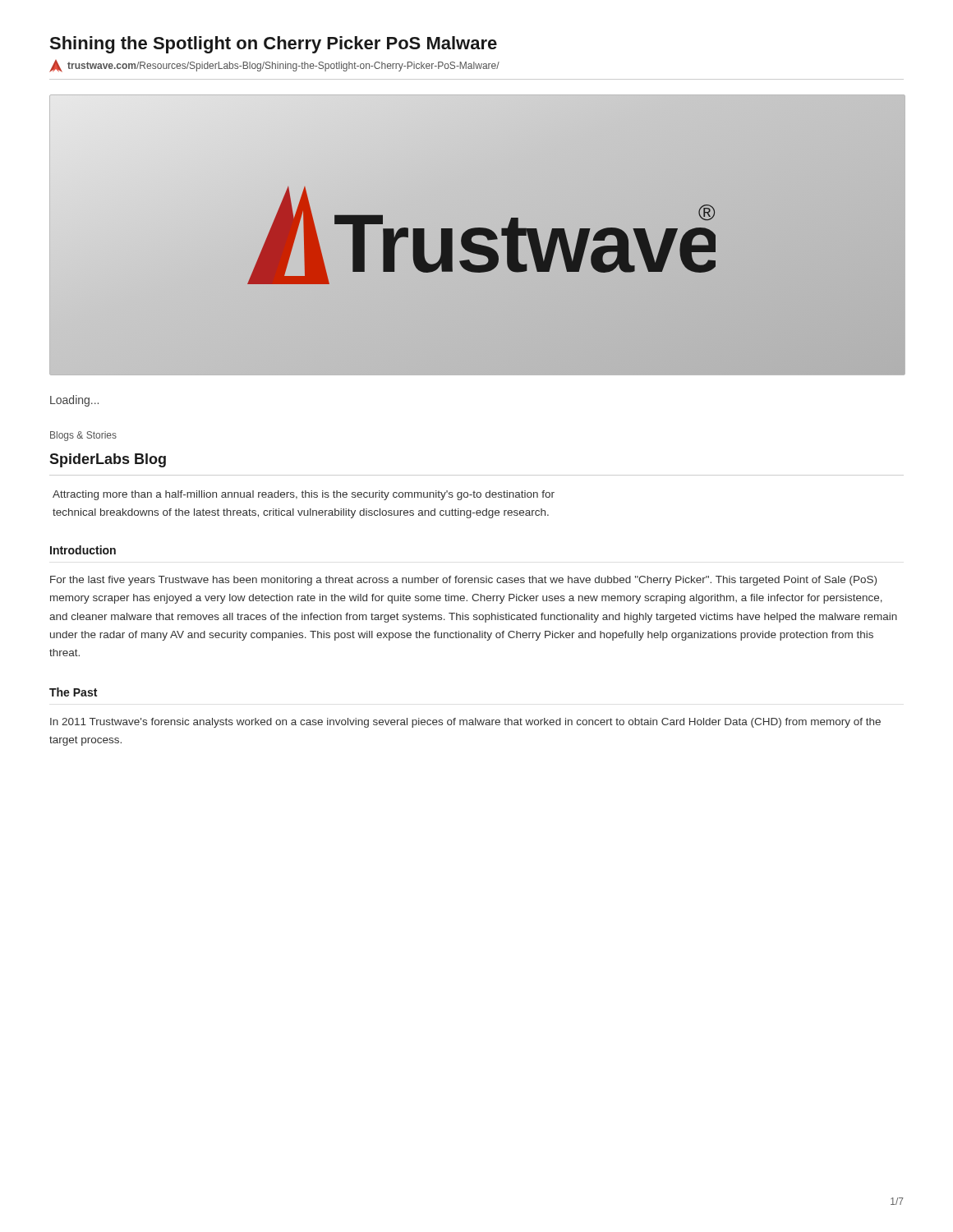Find the block starting "Attracting more than a half-million"
Screen dimensions: 1232x953
pyautogui.click(x=304, y=503)
